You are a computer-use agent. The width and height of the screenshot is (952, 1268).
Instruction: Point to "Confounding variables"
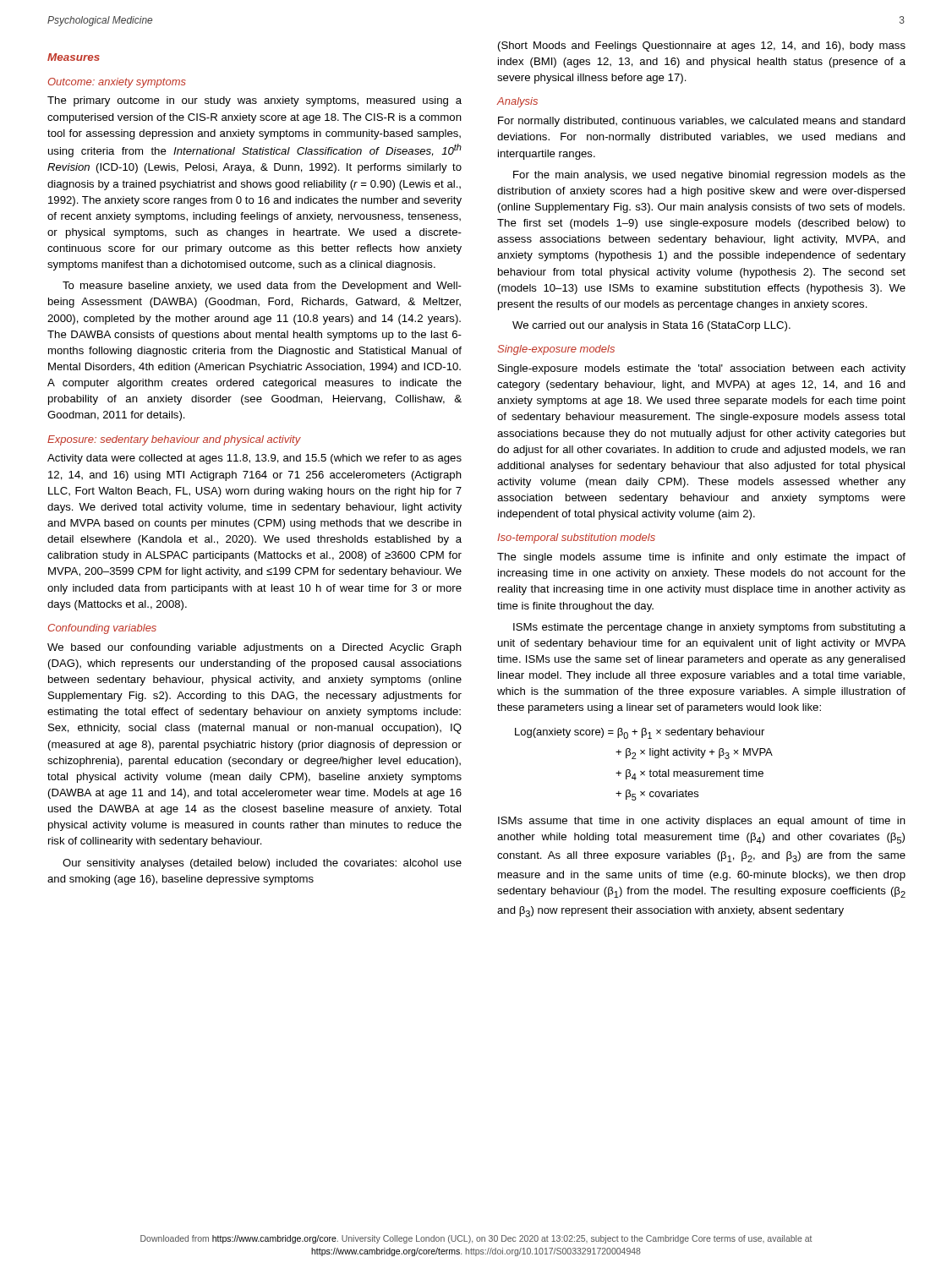click(x=102, y=628)
